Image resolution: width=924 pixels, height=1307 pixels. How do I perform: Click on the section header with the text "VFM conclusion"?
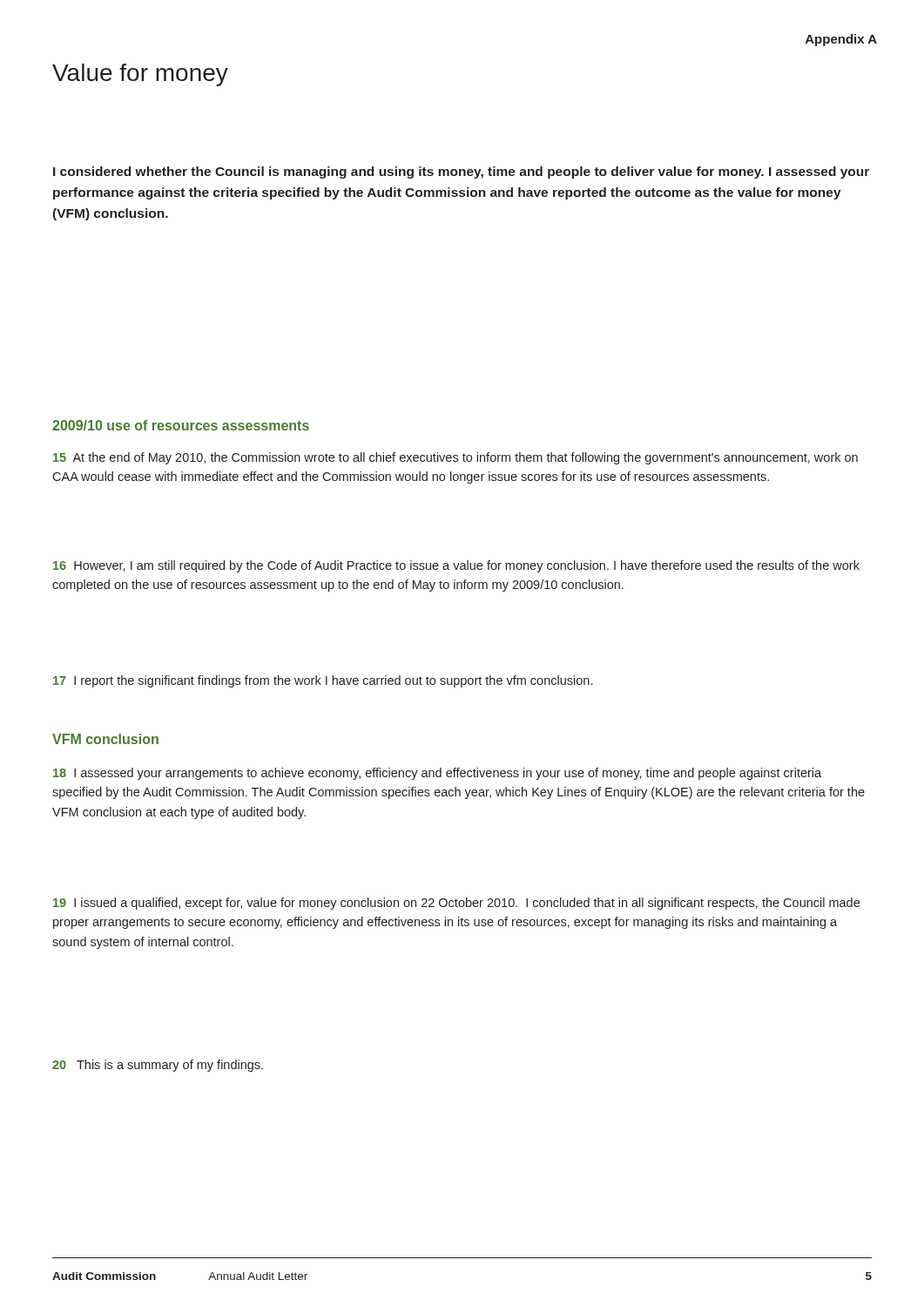click(x=106, y=739)
